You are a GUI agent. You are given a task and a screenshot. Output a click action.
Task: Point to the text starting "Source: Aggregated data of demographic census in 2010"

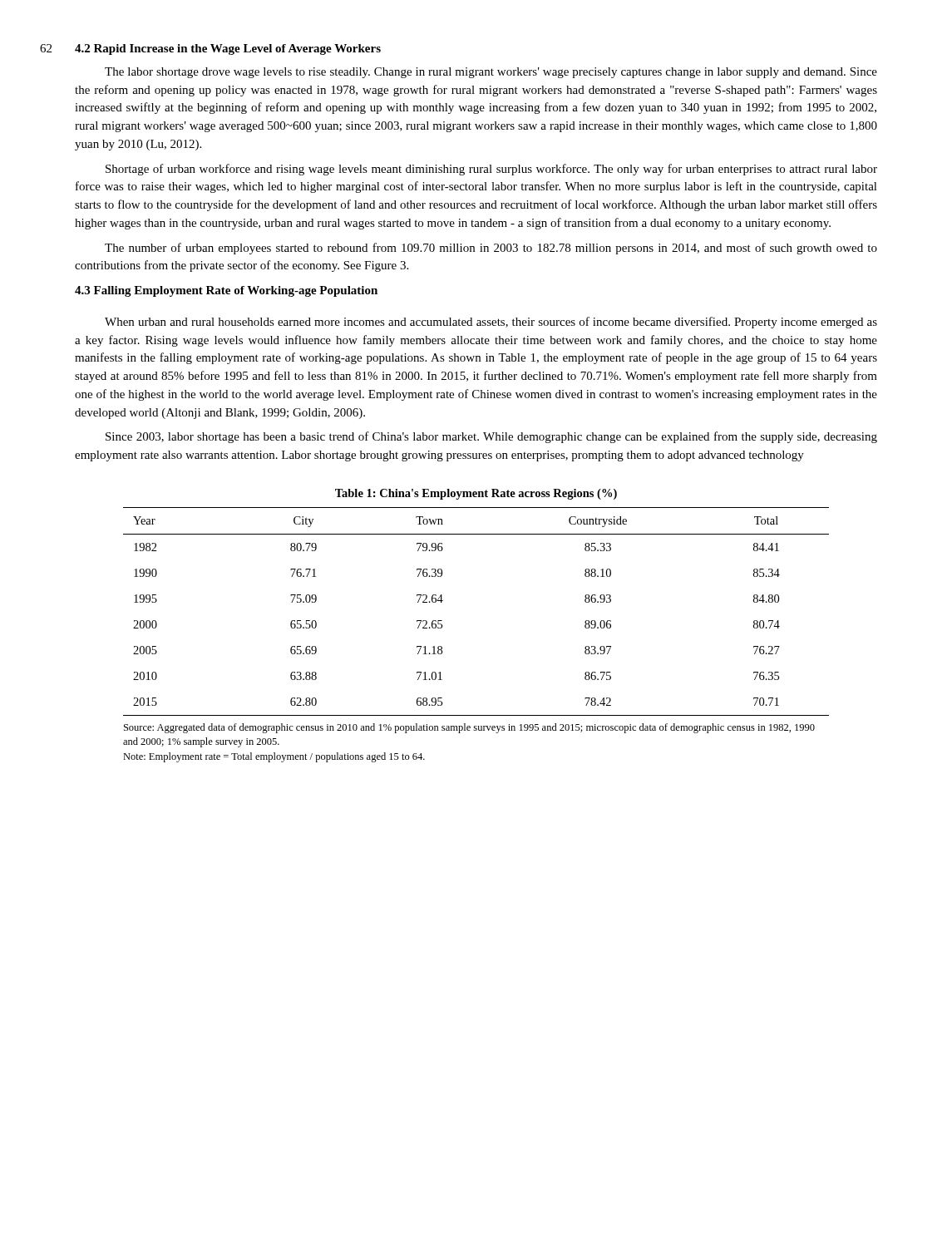469,728
